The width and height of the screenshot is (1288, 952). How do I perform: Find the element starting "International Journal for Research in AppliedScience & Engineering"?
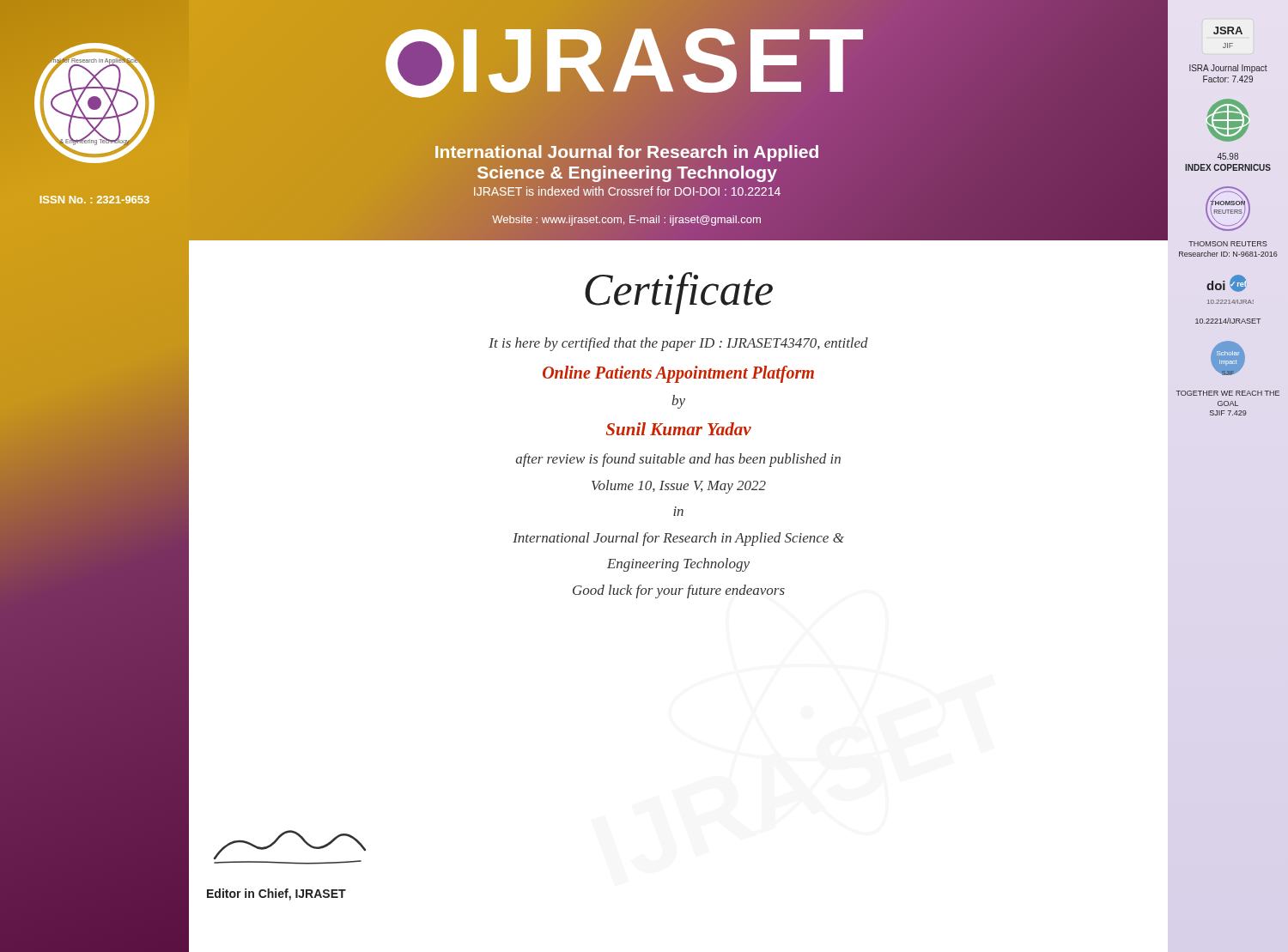coord(627,162)
